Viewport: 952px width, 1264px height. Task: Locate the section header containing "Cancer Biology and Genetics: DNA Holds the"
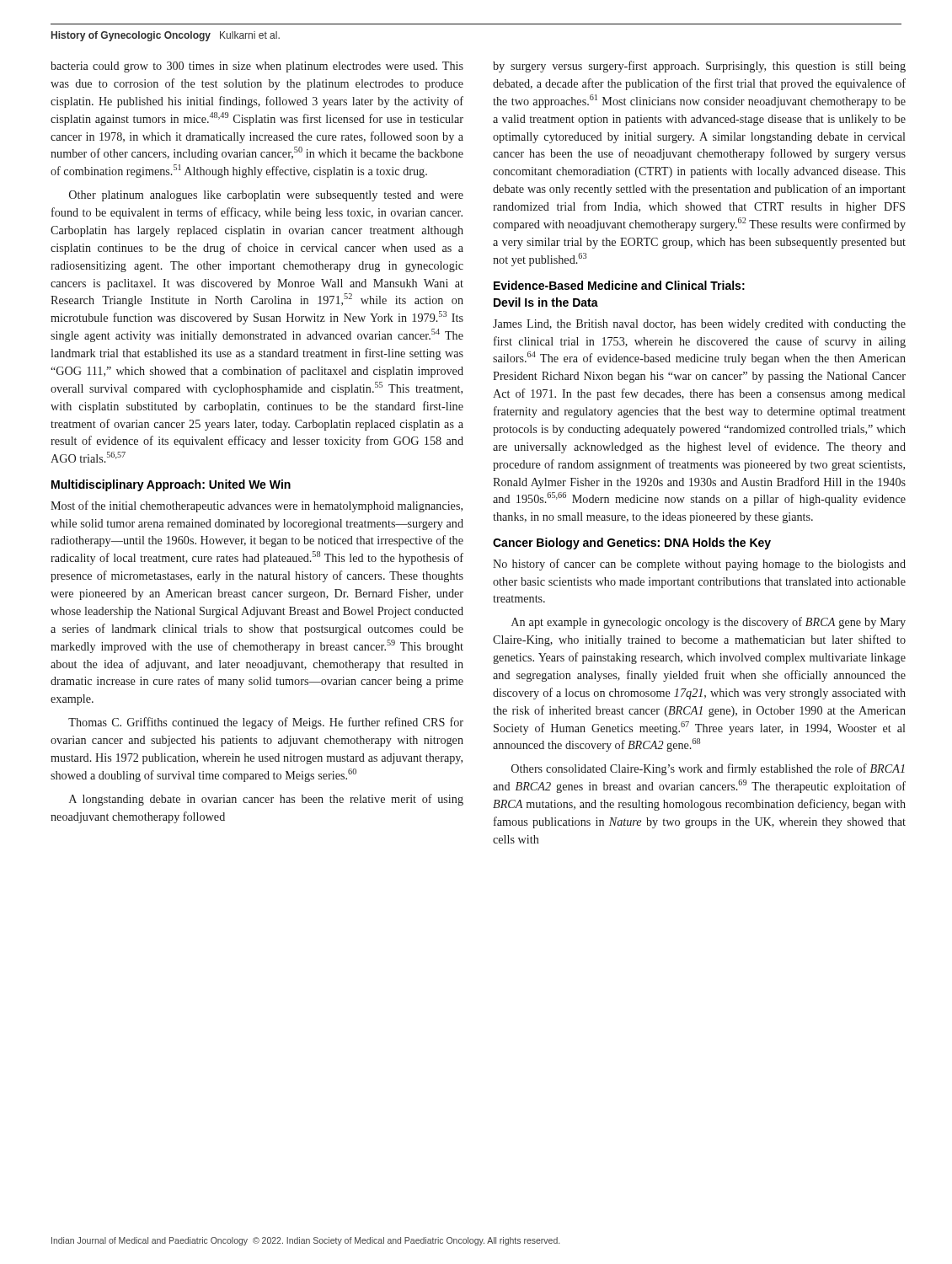pos(632,543)
